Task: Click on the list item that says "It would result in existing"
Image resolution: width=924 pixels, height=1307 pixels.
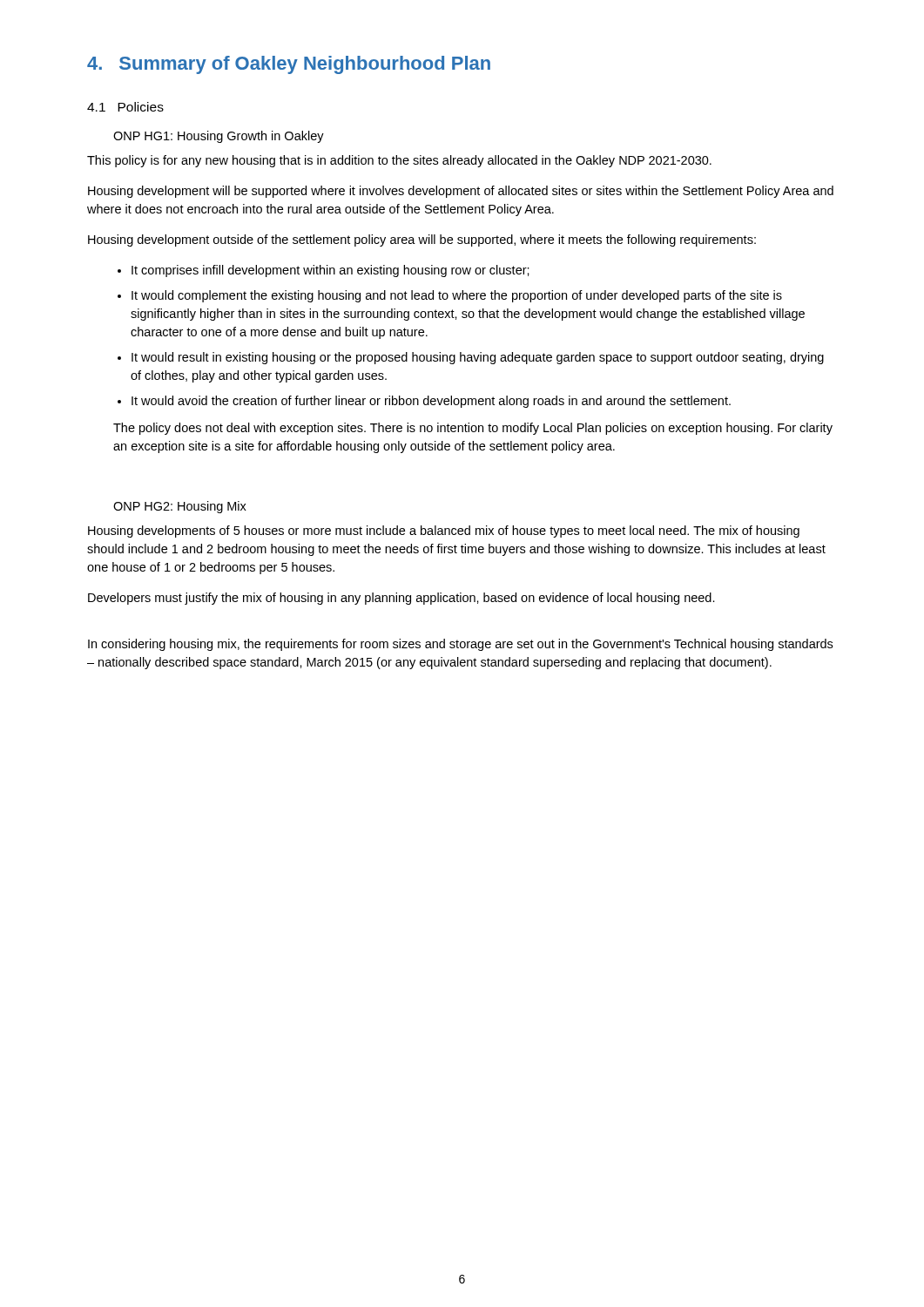Action: [x=484, y=367]
